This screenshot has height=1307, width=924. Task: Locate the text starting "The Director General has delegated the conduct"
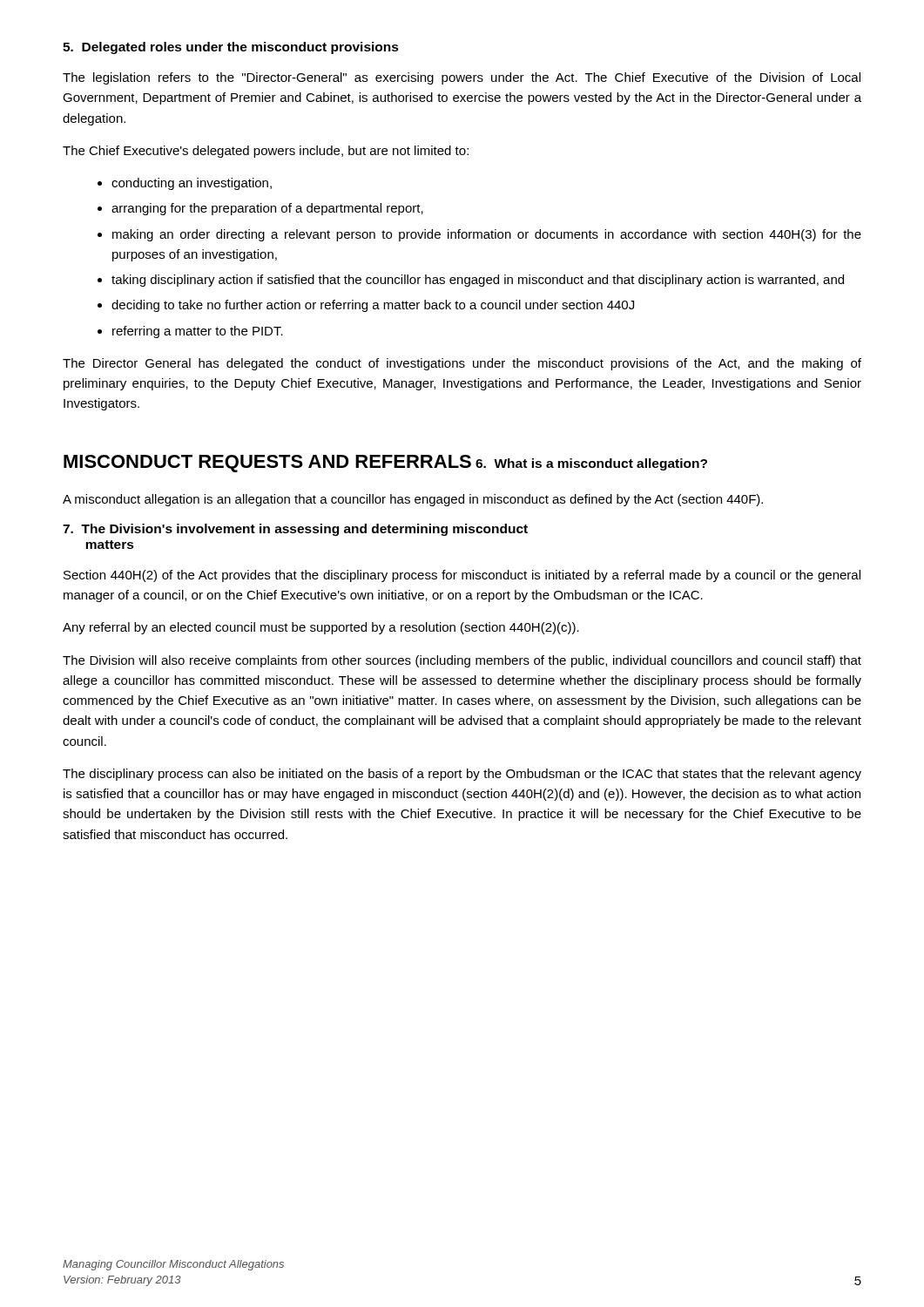[x=462, y=383]
